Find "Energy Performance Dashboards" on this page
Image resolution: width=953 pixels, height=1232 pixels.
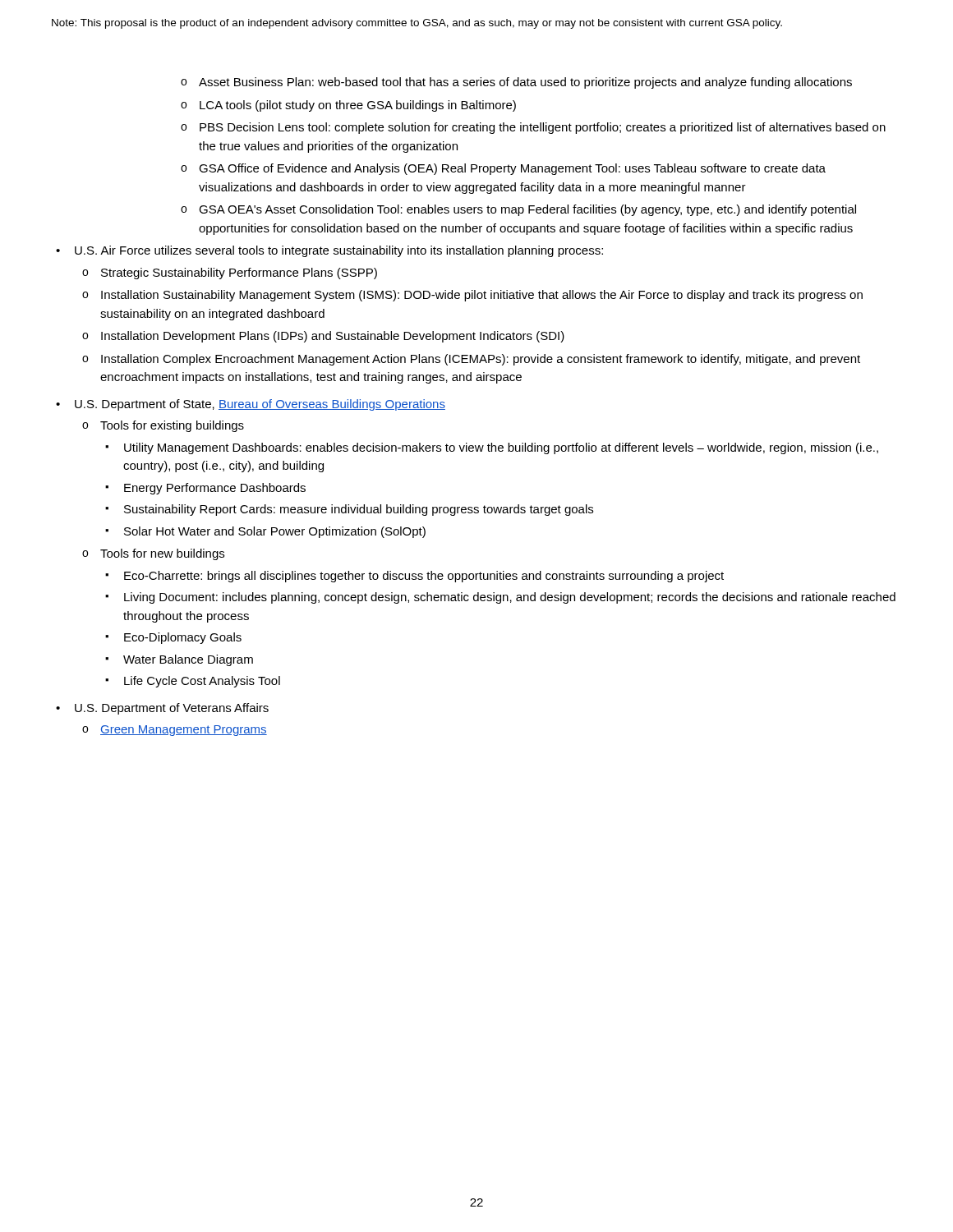(x=215, y=487)
